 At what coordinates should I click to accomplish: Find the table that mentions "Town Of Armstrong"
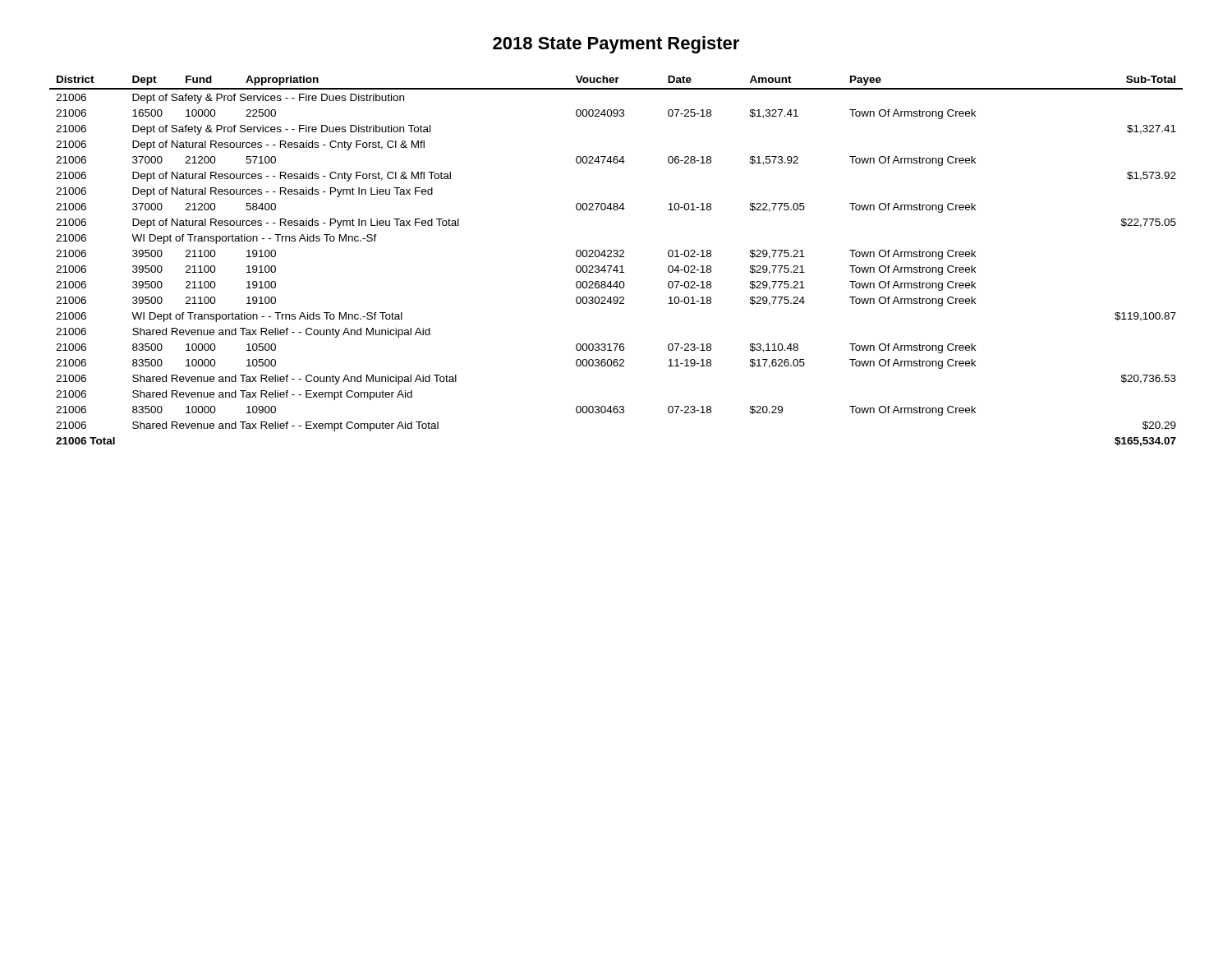(x=616, y=260)
